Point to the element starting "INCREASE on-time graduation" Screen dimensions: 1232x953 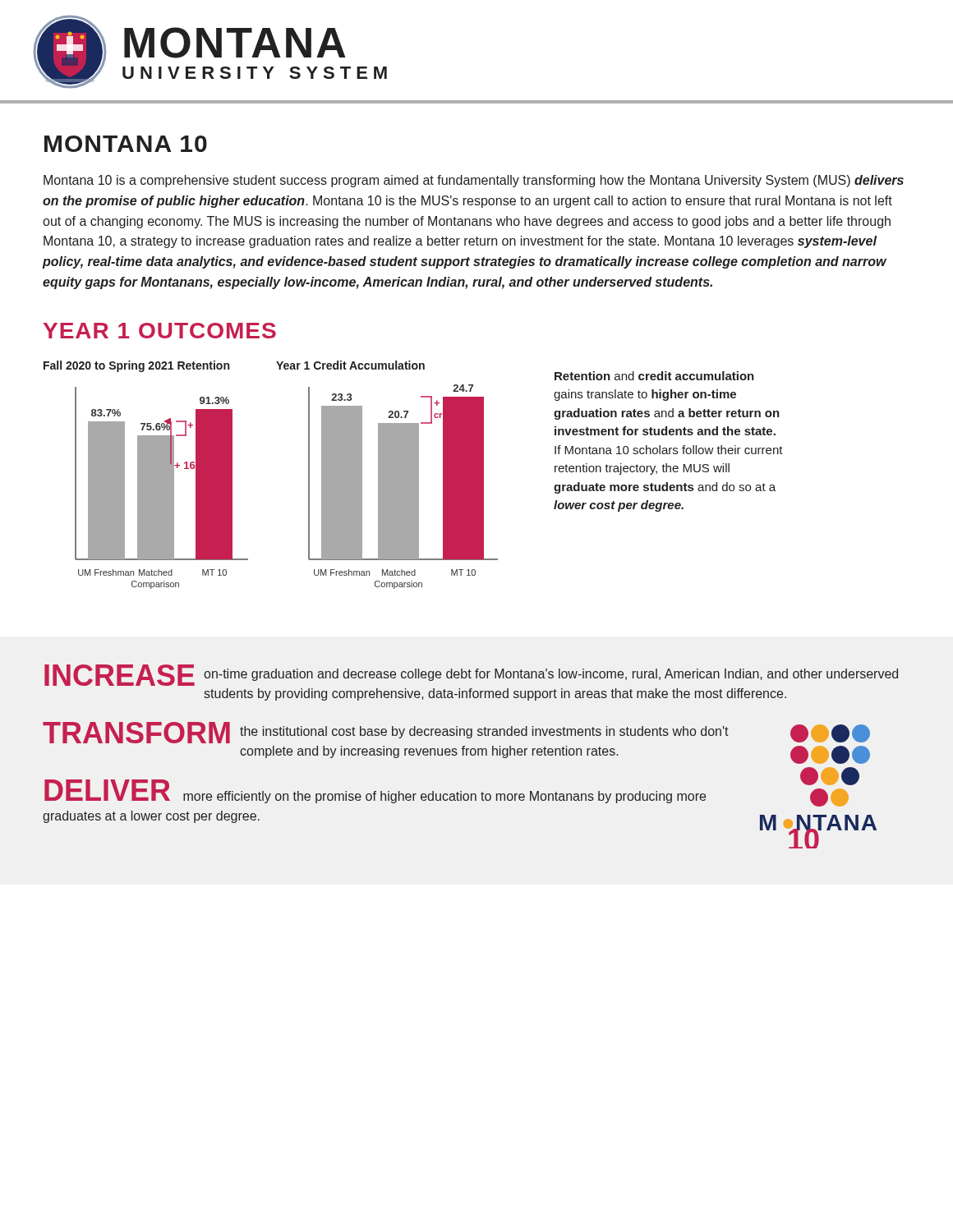(x=476, y=682)
